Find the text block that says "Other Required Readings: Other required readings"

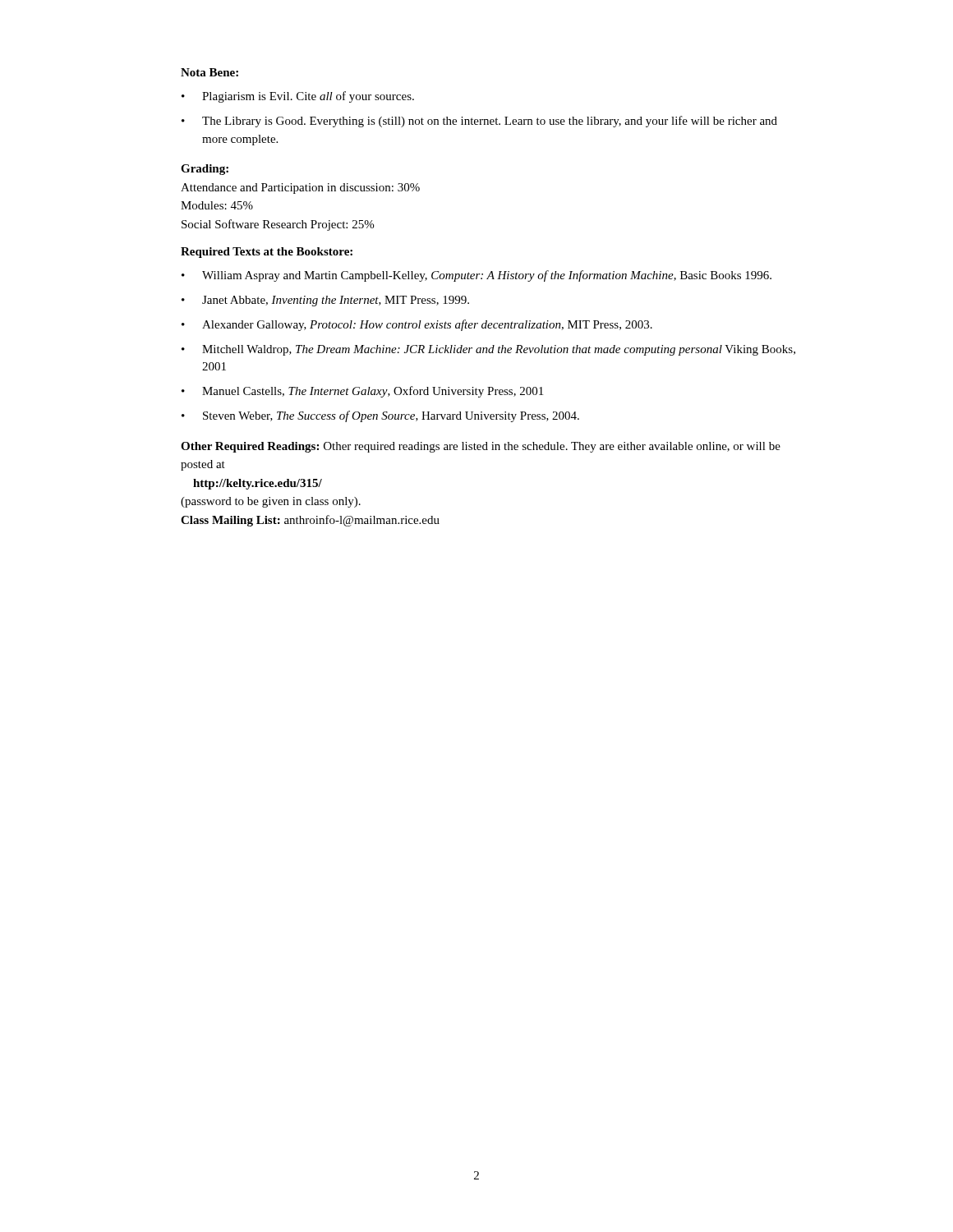coord(481,447)
